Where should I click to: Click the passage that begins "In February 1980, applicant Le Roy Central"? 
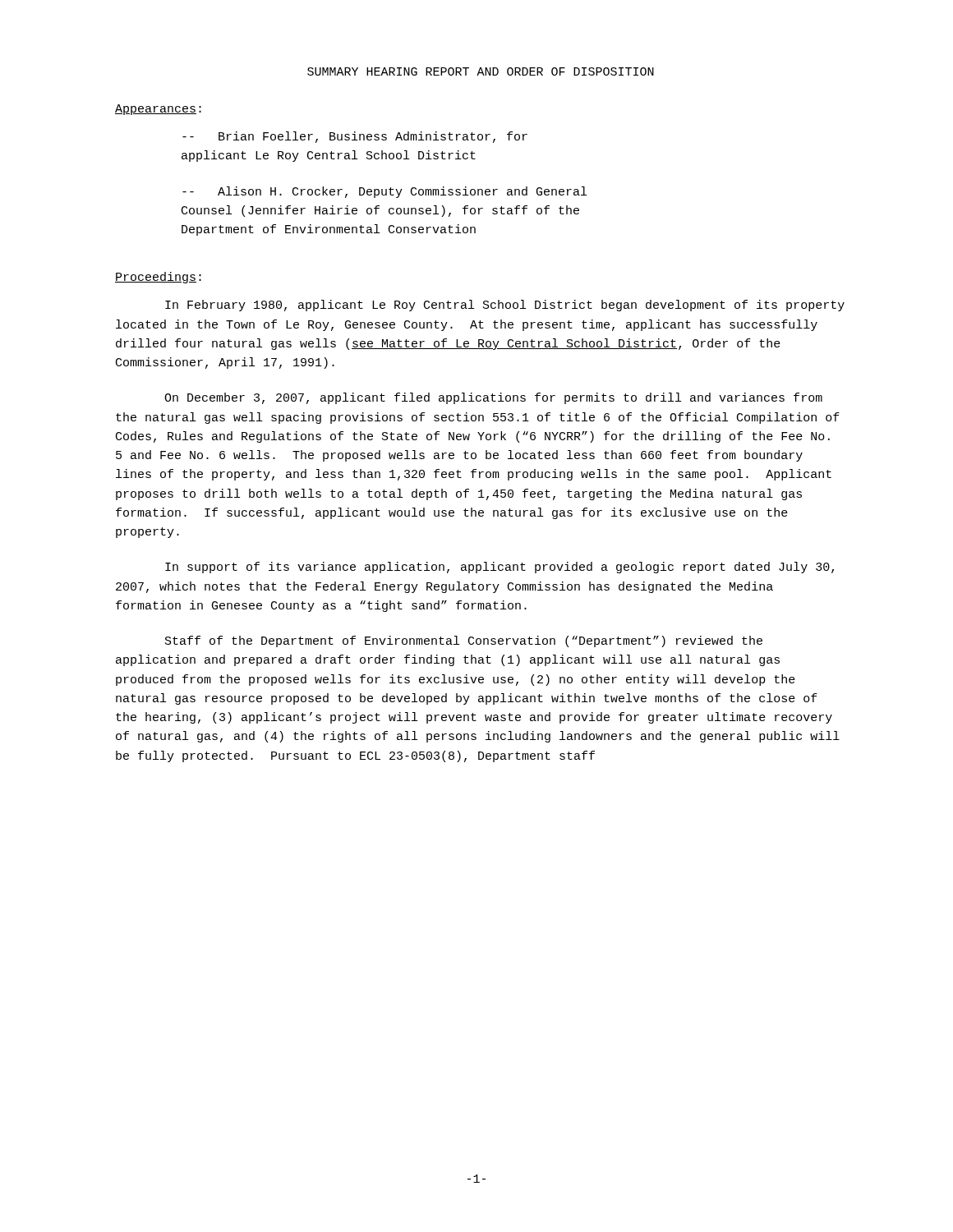point(480,335)
